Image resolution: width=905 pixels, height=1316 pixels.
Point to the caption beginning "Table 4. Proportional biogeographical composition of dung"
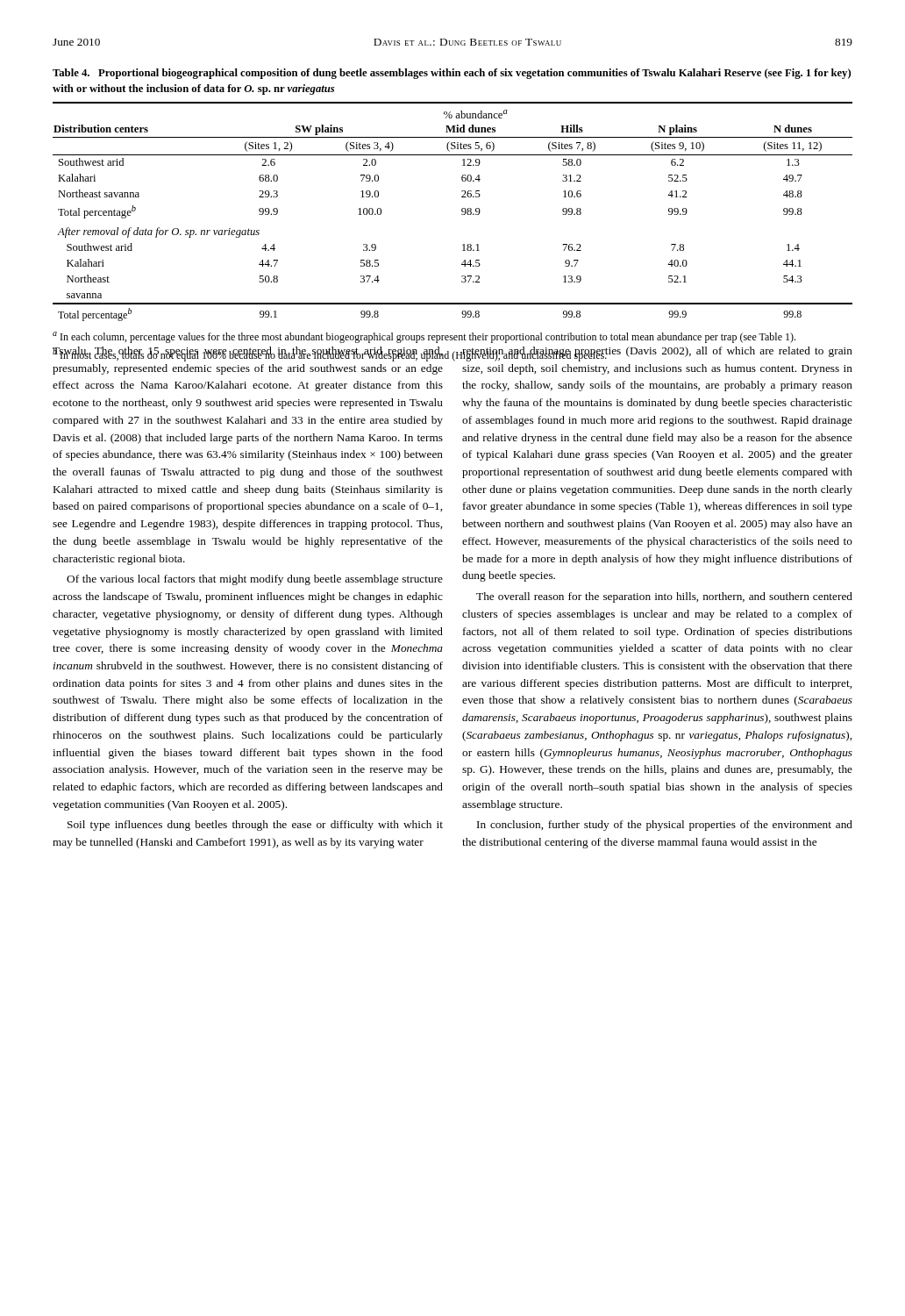(452, 81)
